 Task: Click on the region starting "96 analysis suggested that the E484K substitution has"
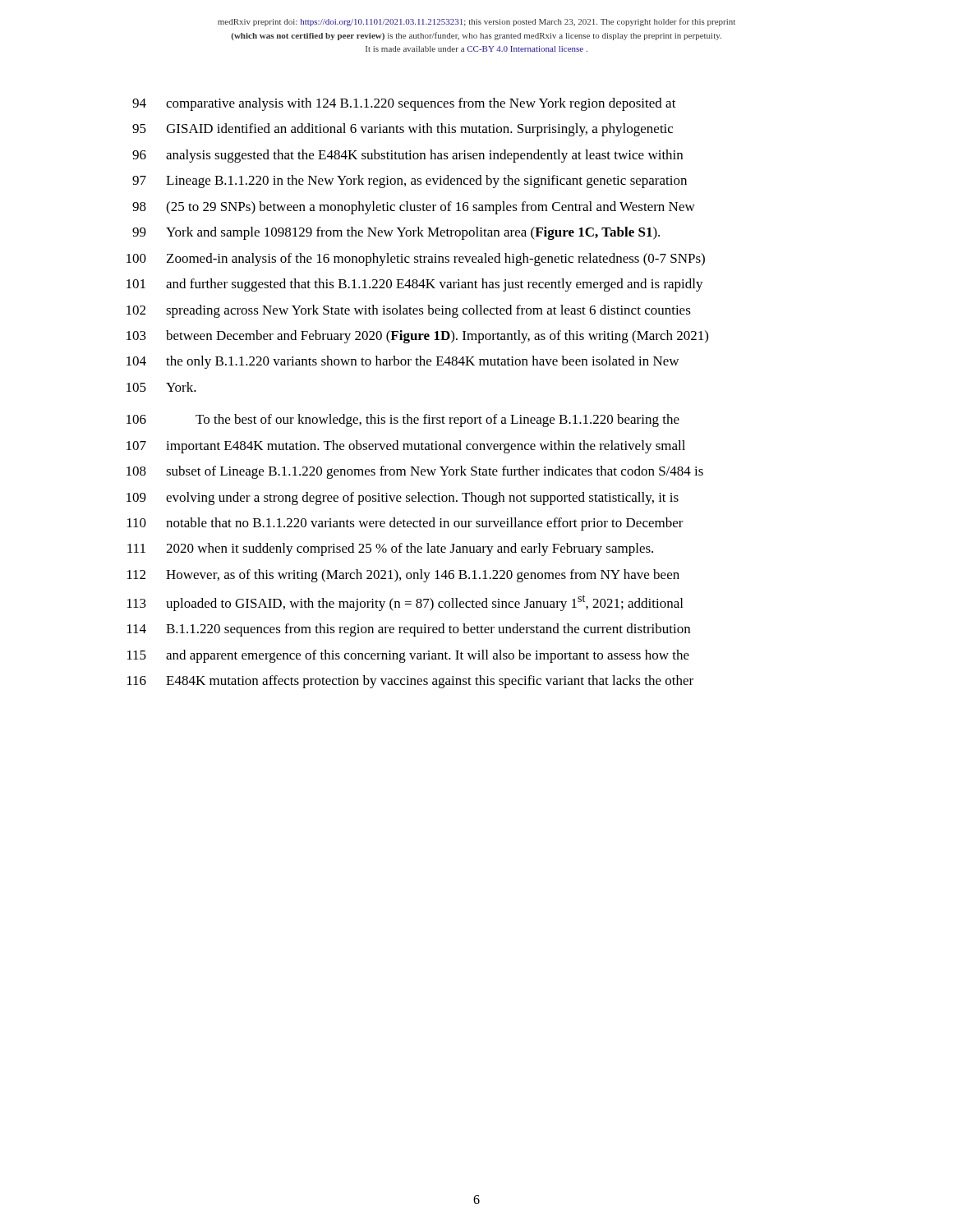pyautogui.click(x=489, y=155)
